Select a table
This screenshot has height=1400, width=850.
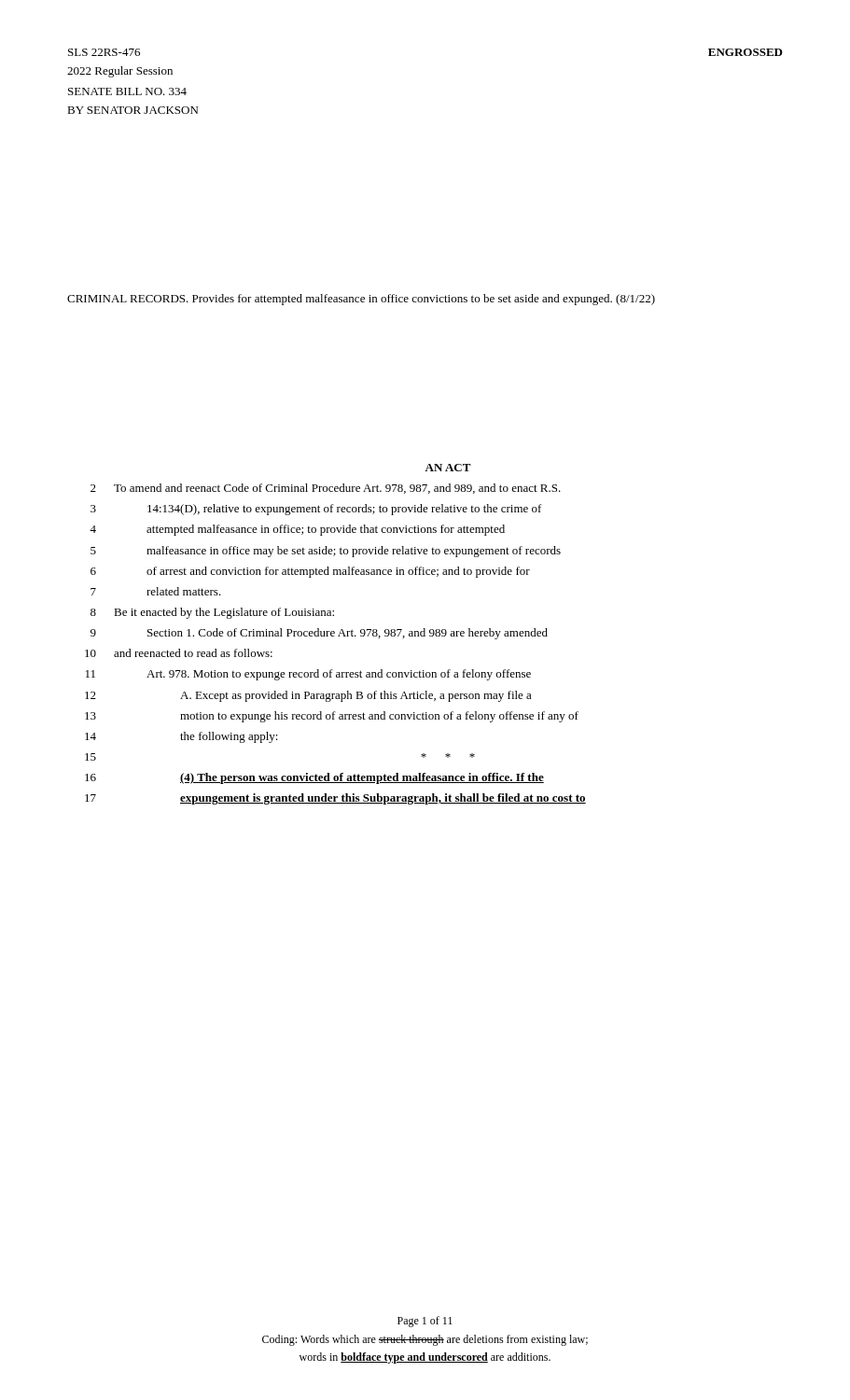point(425,633)
